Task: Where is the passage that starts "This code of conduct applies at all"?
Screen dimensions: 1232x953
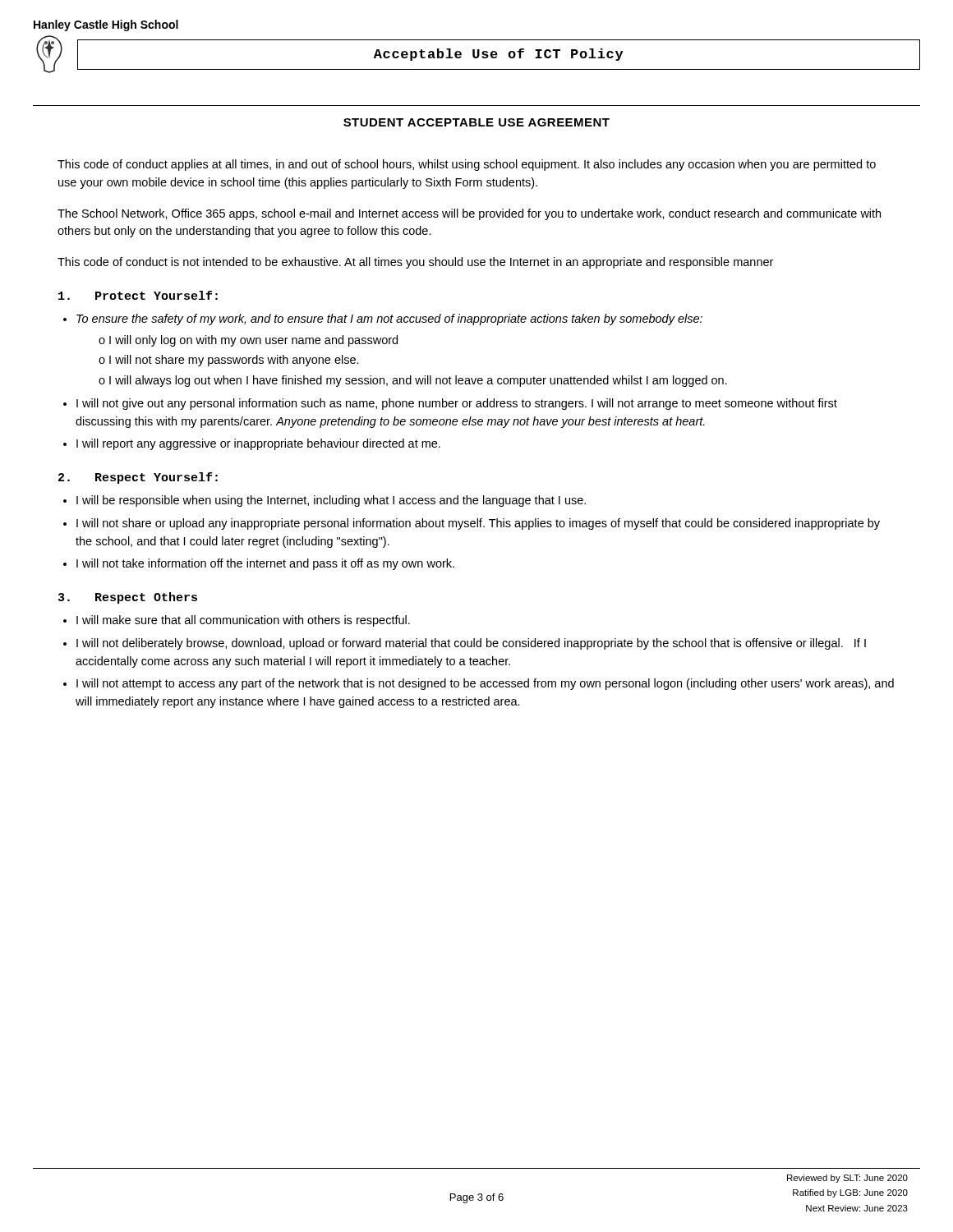Action: (x=467, y=173)
